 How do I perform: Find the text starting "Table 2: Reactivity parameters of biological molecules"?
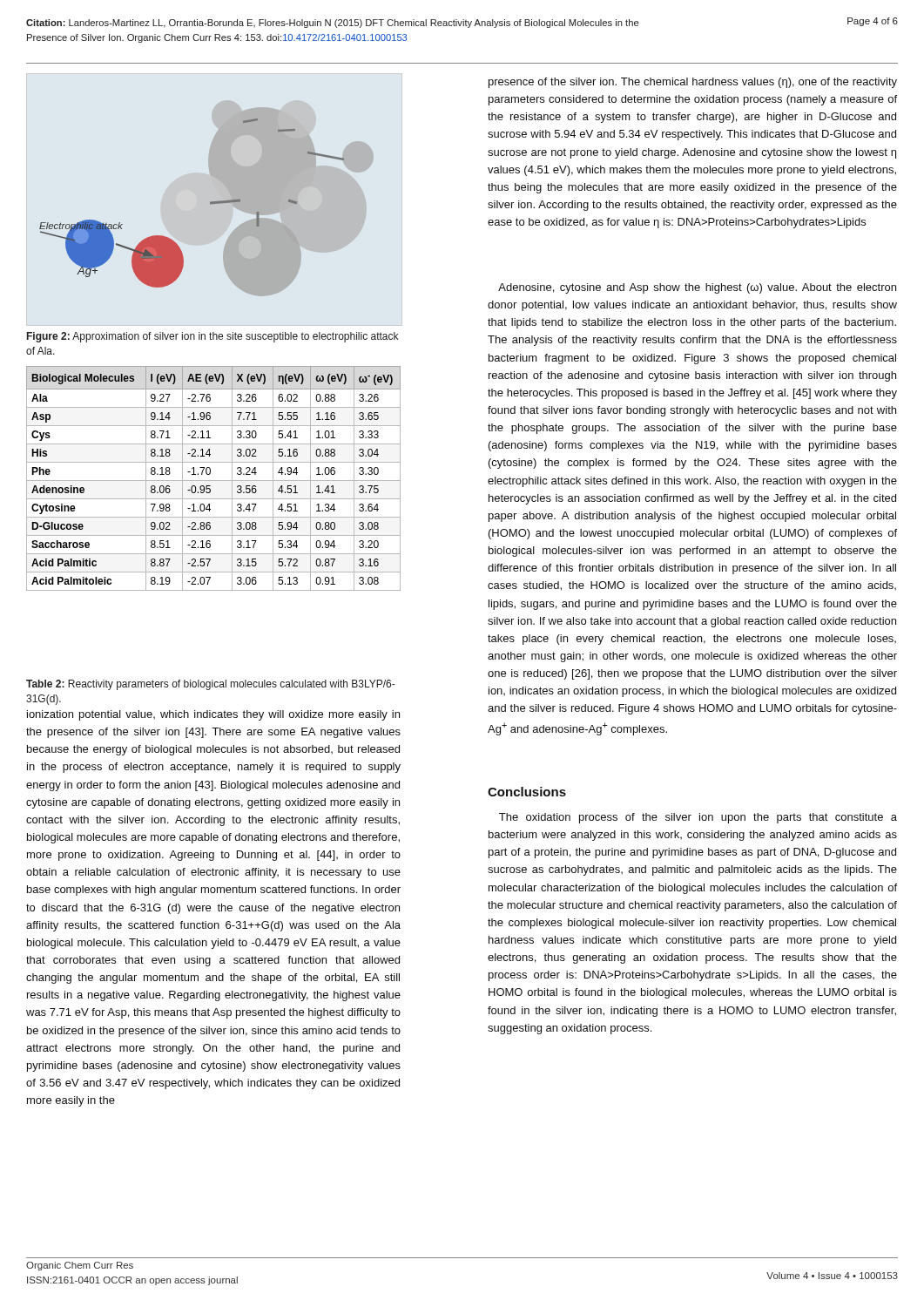point(211,691)
